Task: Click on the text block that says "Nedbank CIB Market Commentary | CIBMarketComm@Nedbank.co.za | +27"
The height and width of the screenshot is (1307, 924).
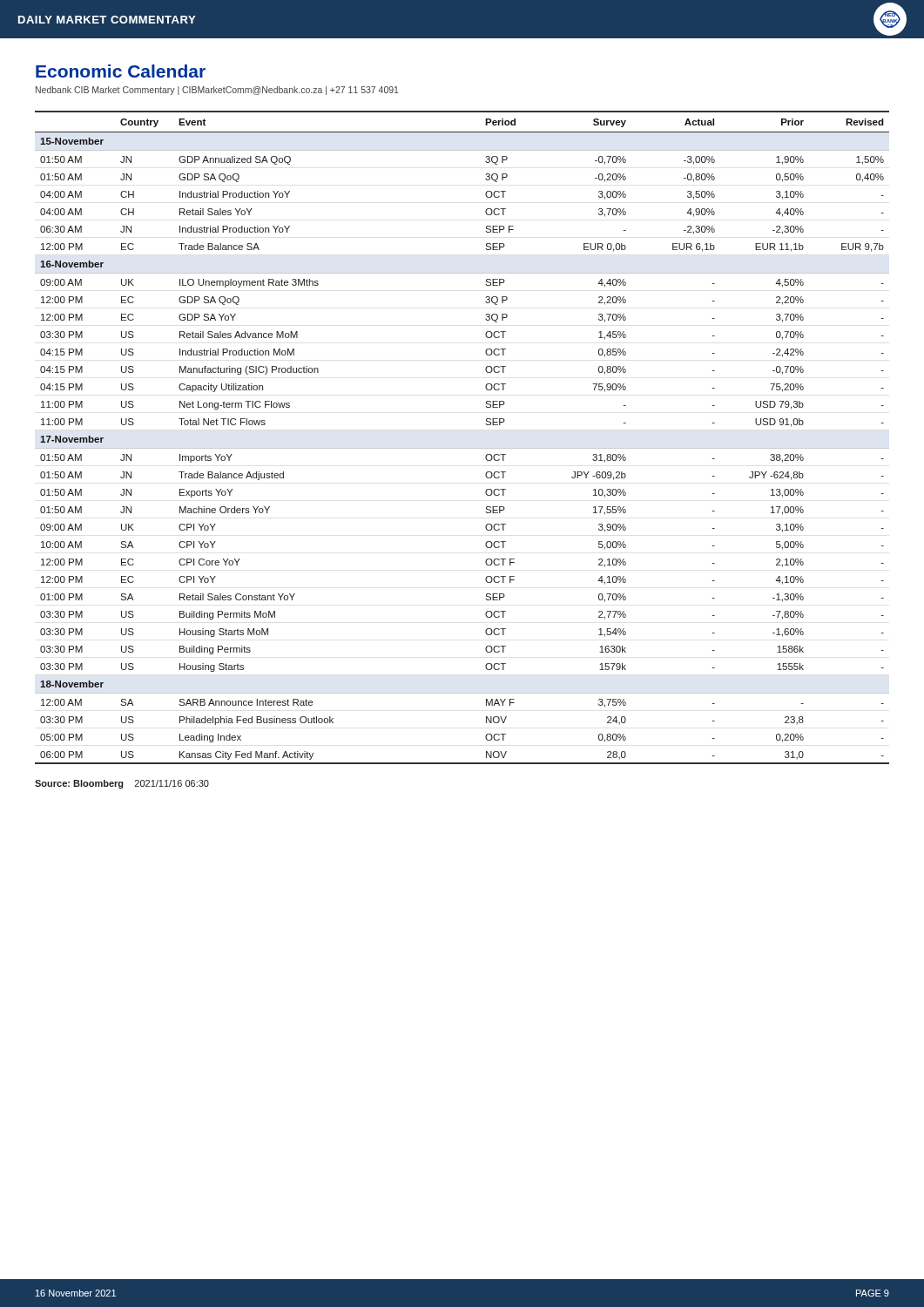Action: [x=217, y=90]
